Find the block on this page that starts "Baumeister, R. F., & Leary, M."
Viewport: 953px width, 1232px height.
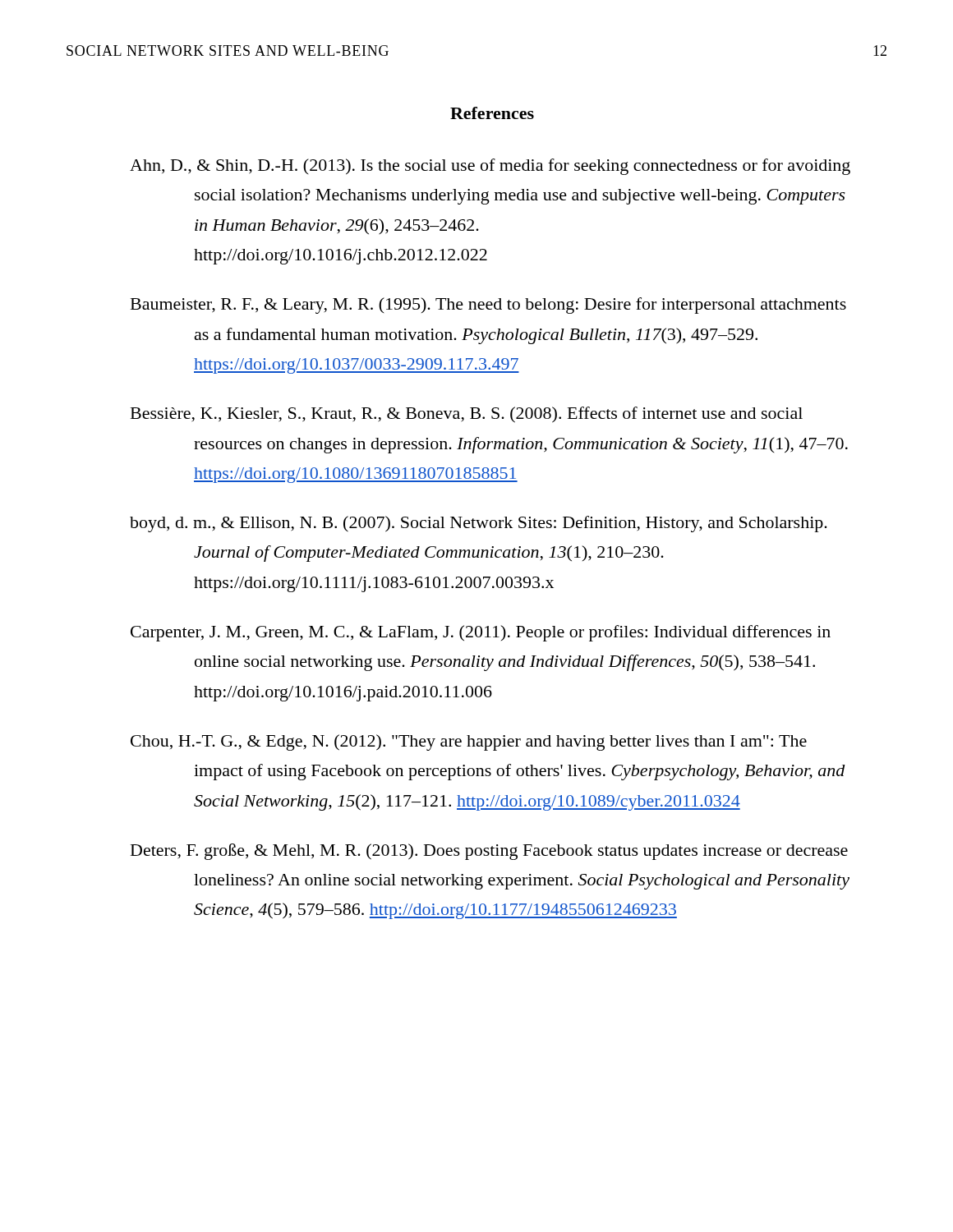pyautogui.click(x=488, y=334)
